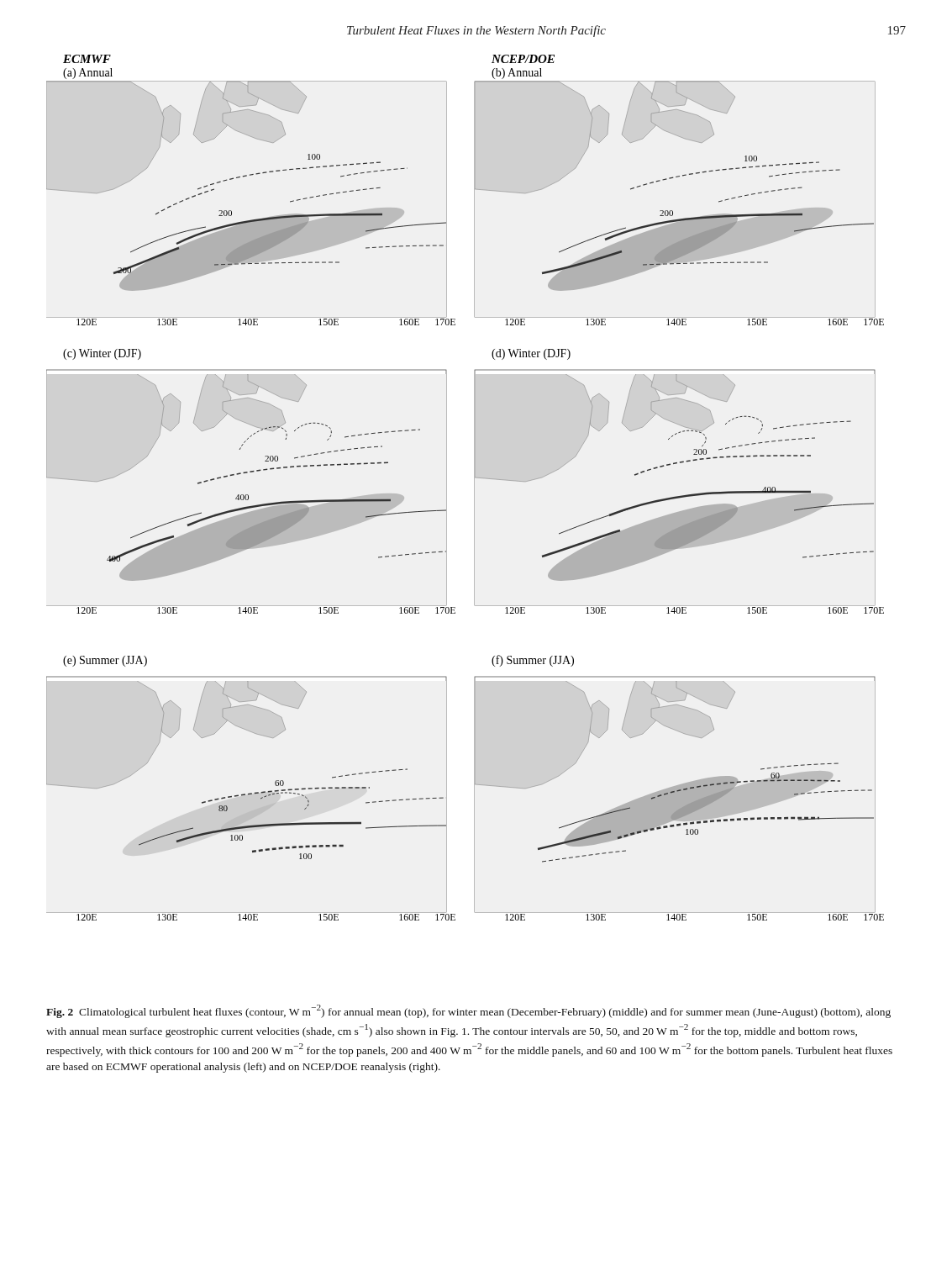The height and width of the screenshot is (1261, 952).
Task: Click on the map
Action: 476,523
